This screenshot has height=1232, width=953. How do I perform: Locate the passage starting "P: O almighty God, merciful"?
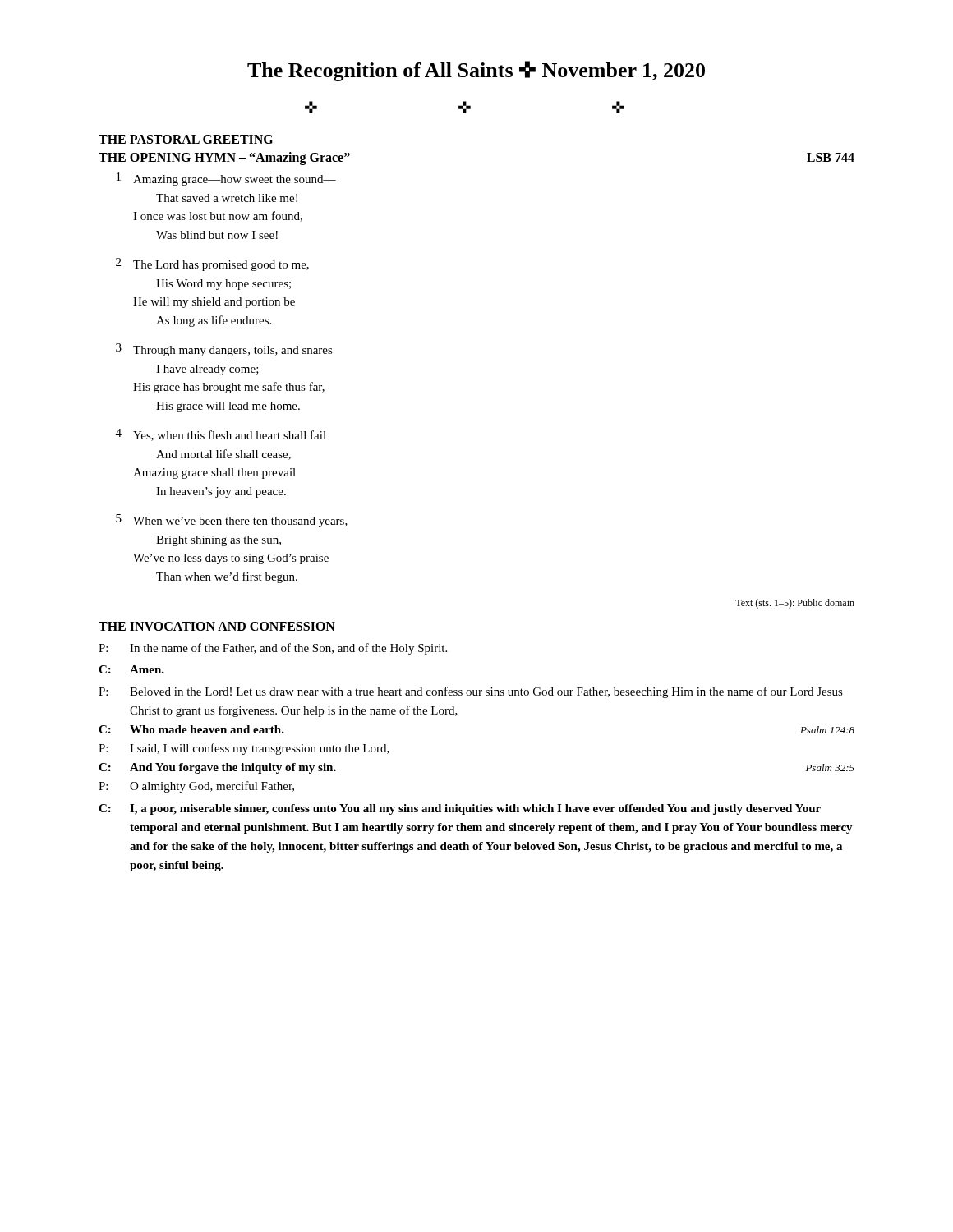coord(196,787)
